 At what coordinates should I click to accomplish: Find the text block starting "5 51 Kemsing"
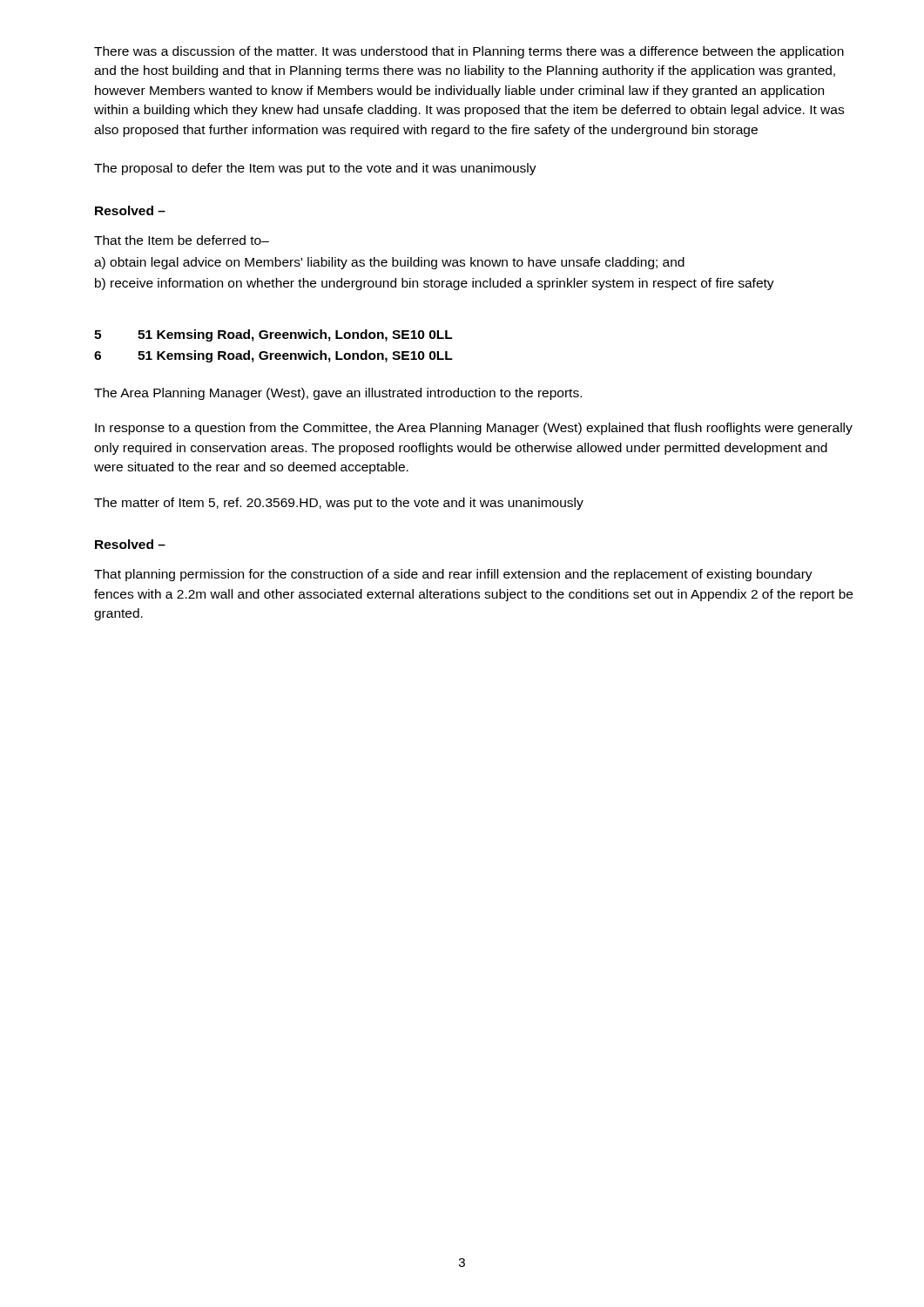pyautogui.click(x=273, y=335)
